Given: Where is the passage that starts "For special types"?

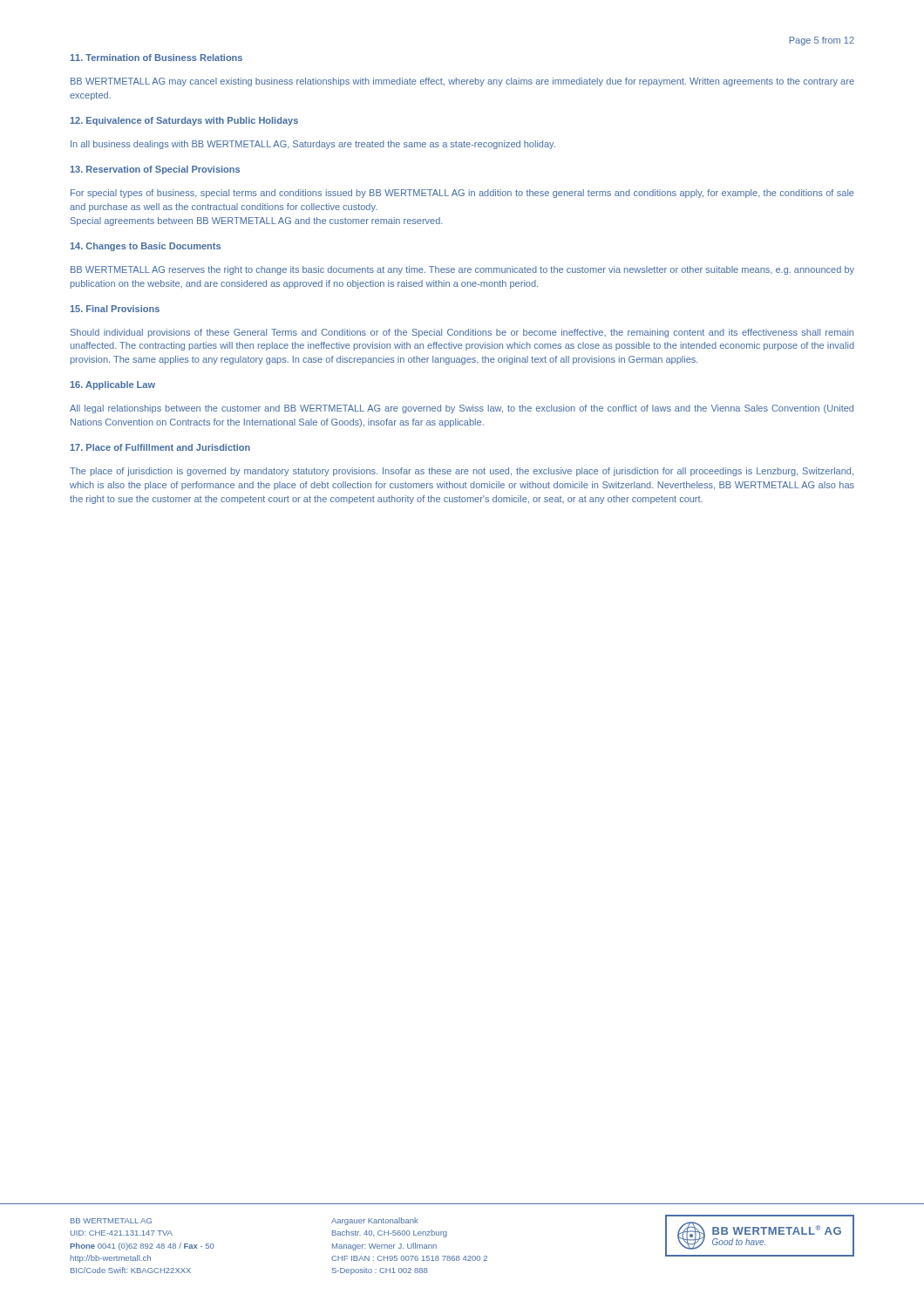Looking at the screenshot, I should pos(462,207).
